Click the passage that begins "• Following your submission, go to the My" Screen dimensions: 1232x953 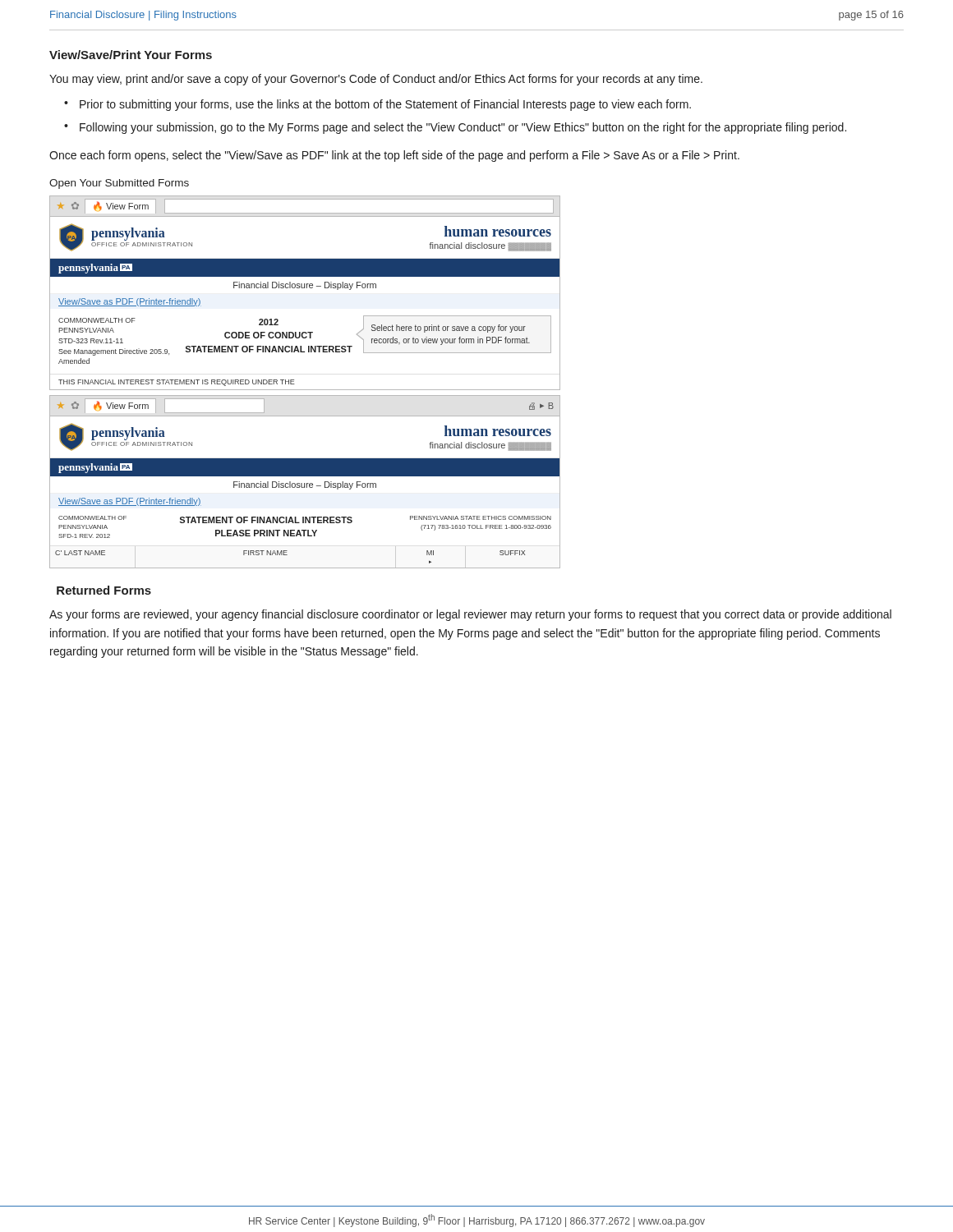(x=456, y=128)
